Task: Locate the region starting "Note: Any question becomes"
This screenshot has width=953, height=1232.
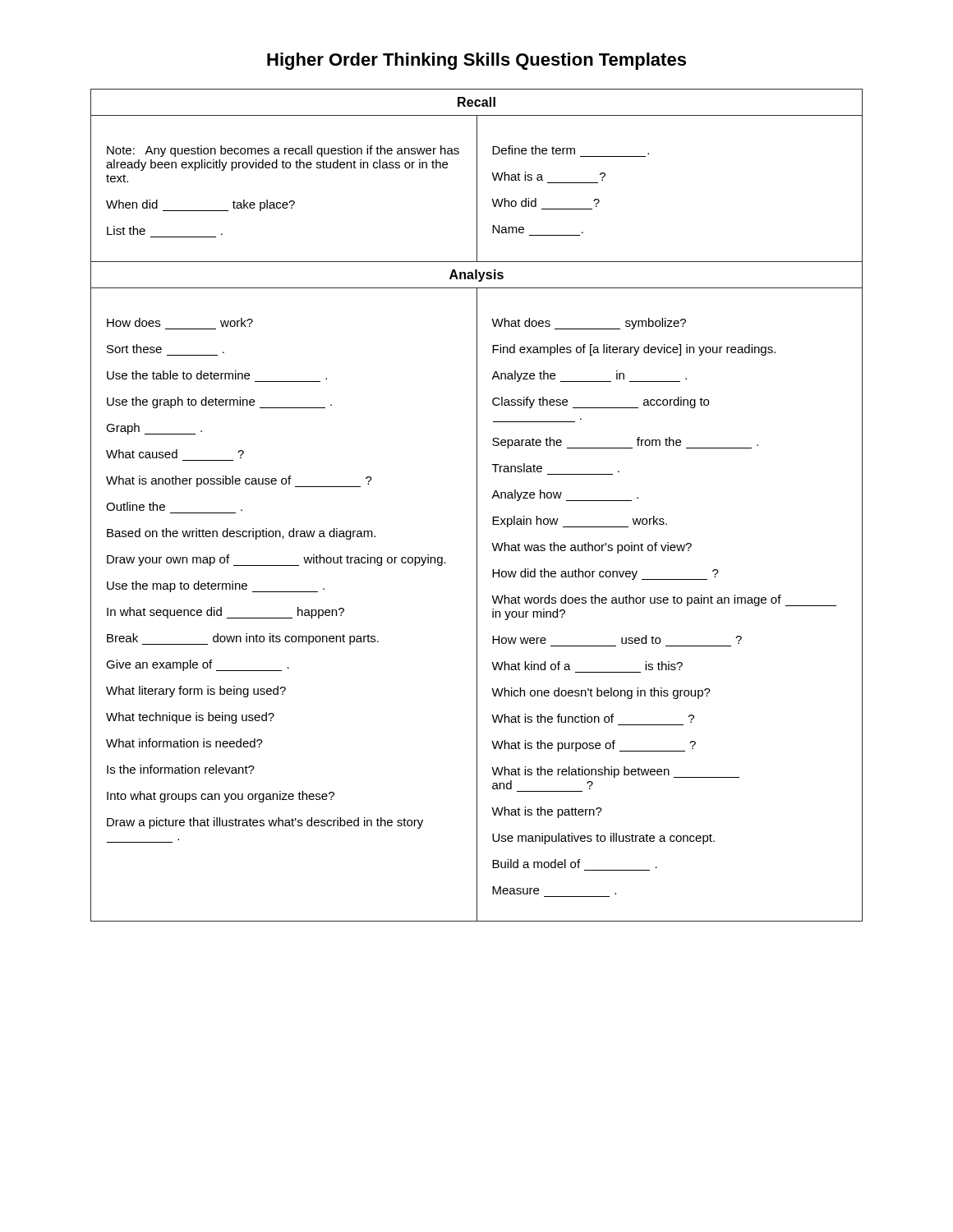Action: (283, 151)
